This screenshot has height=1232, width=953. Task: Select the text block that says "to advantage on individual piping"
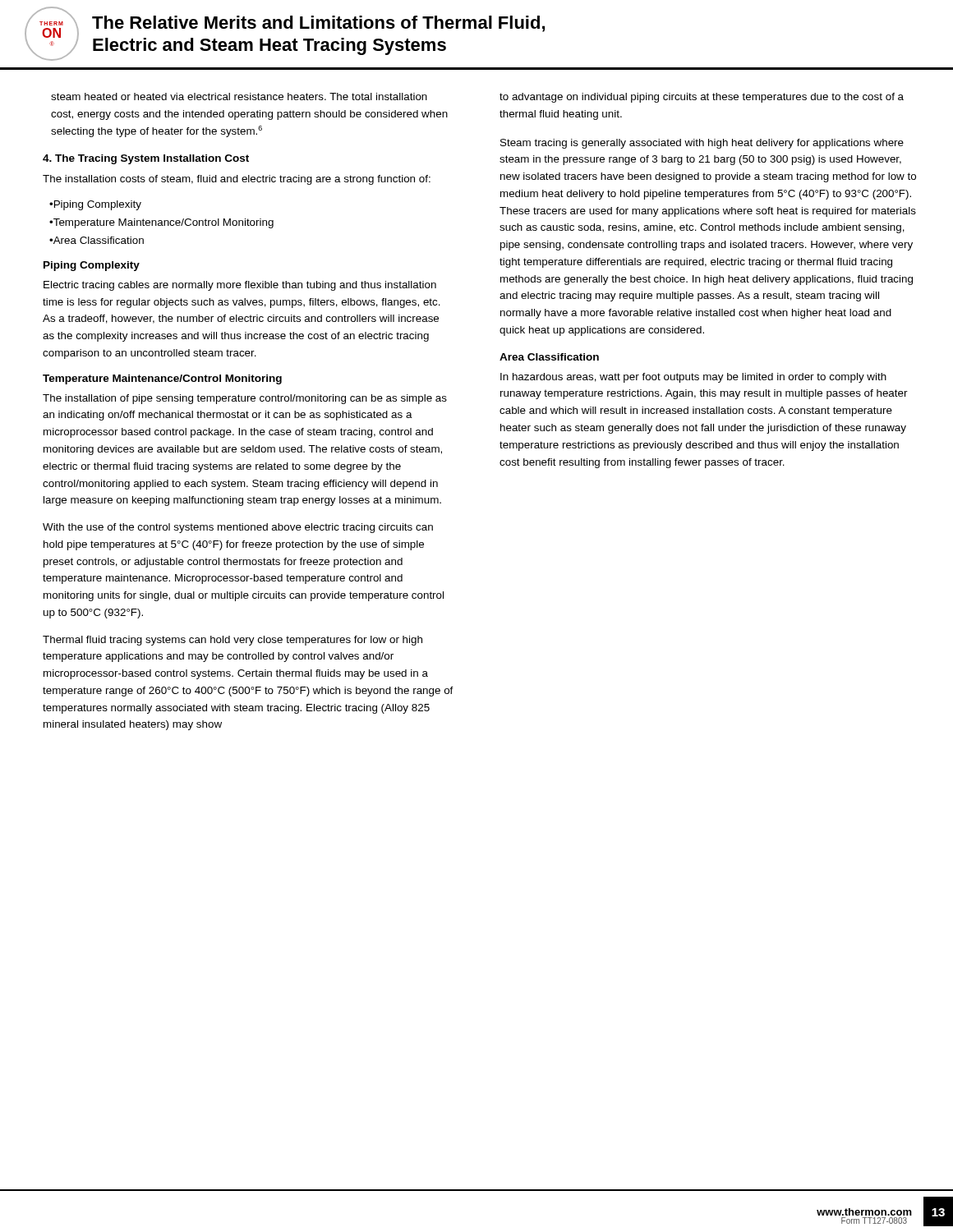(702, 105)
